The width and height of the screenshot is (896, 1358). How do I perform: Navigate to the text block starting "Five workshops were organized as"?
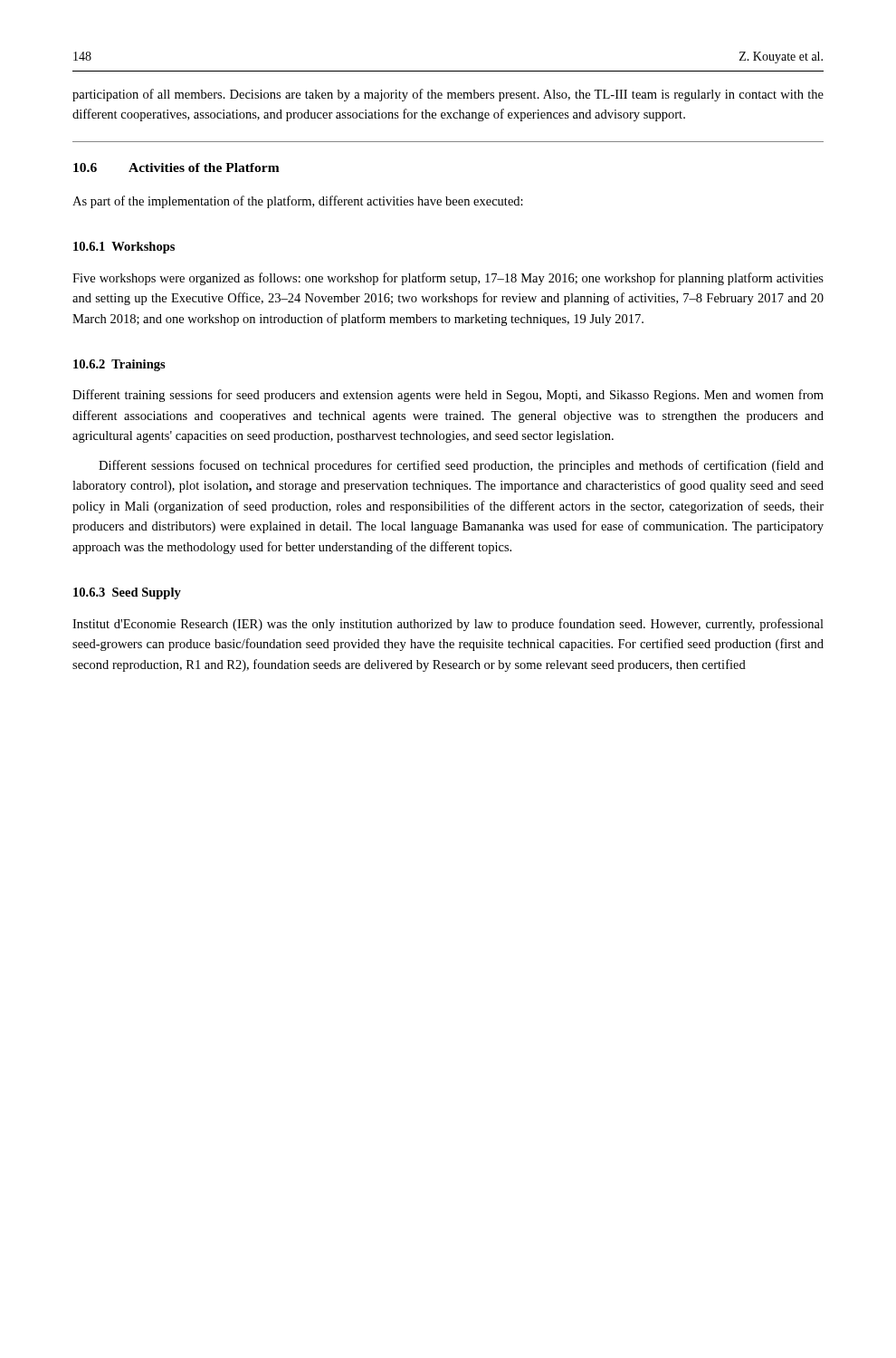coord(448,298)
